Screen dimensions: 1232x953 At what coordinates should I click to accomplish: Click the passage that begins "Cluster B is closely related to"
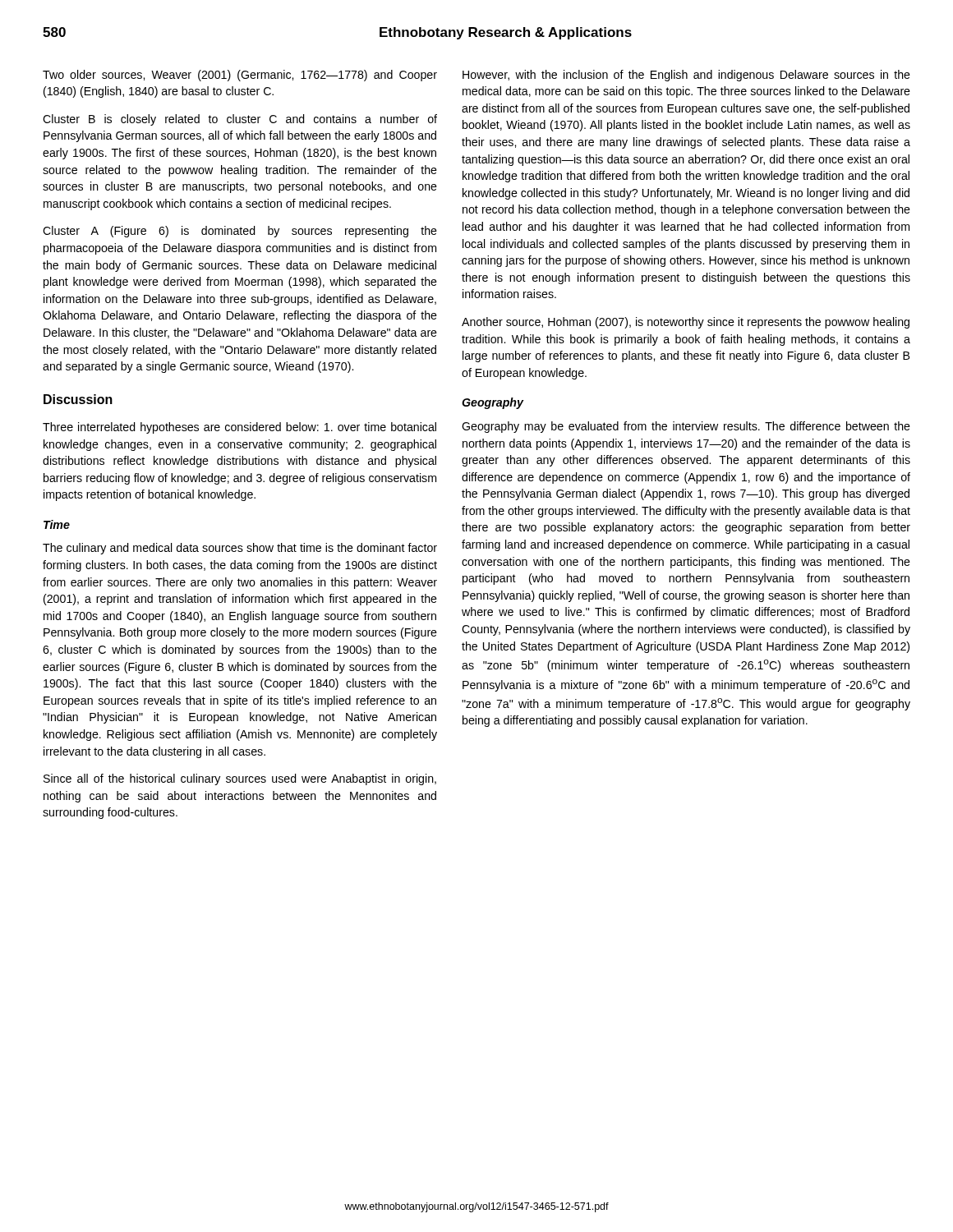click(x=240, y=162)
